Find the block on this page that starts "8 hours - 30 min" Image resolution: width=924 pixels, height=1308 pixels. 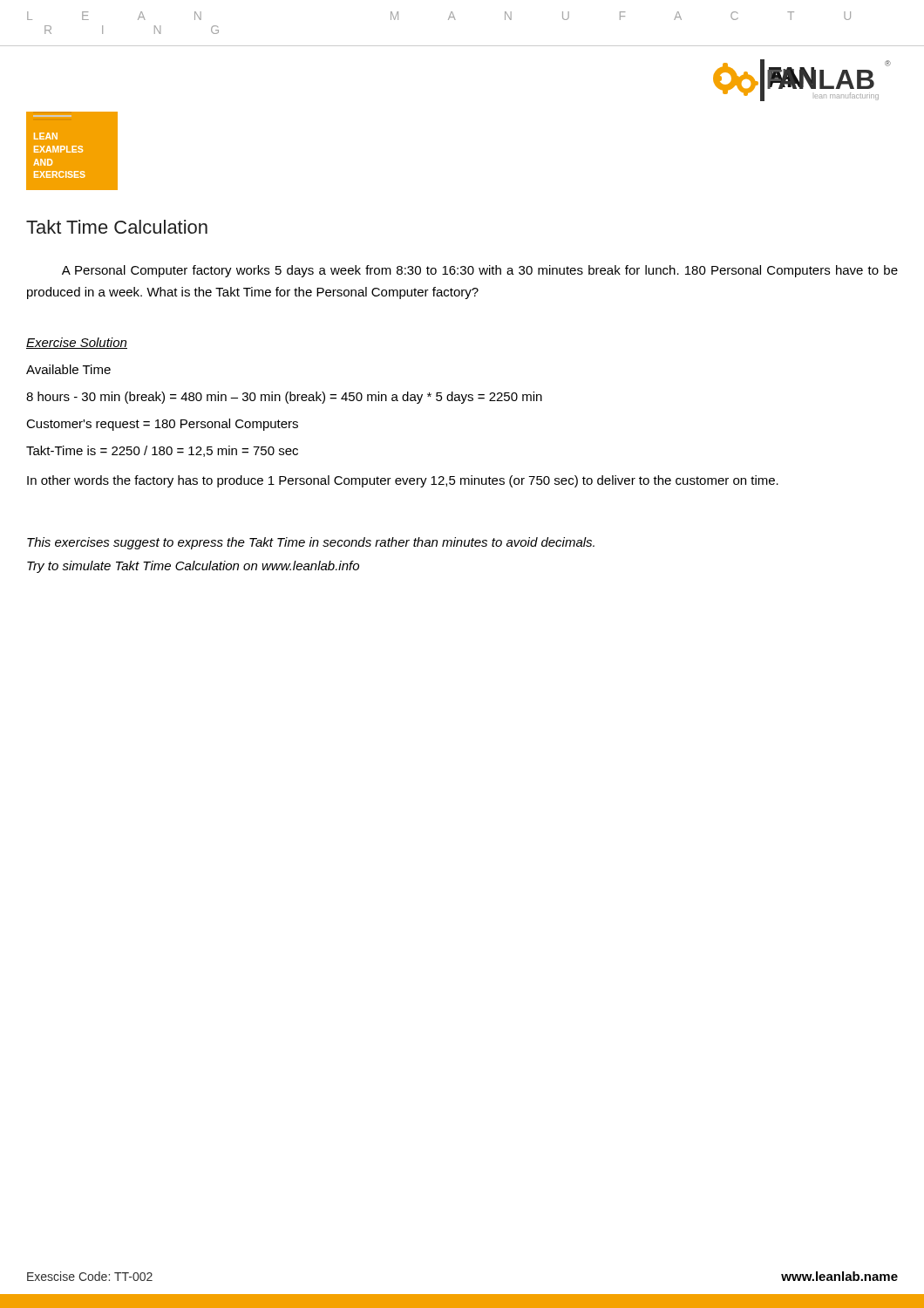(284, 396)
